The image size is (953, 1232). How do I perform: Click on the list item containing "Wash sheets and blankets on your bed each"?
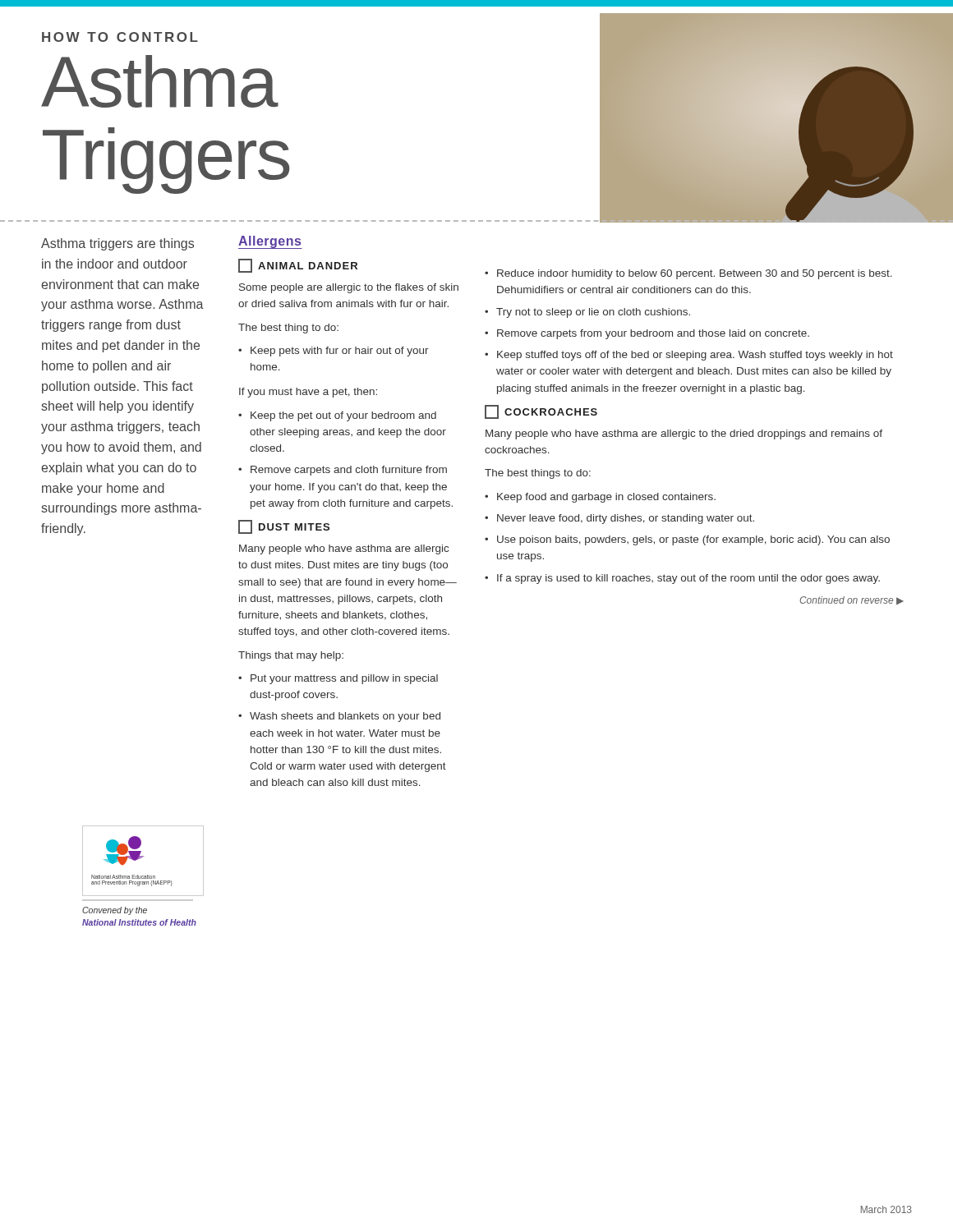click(x=348, y=749)
